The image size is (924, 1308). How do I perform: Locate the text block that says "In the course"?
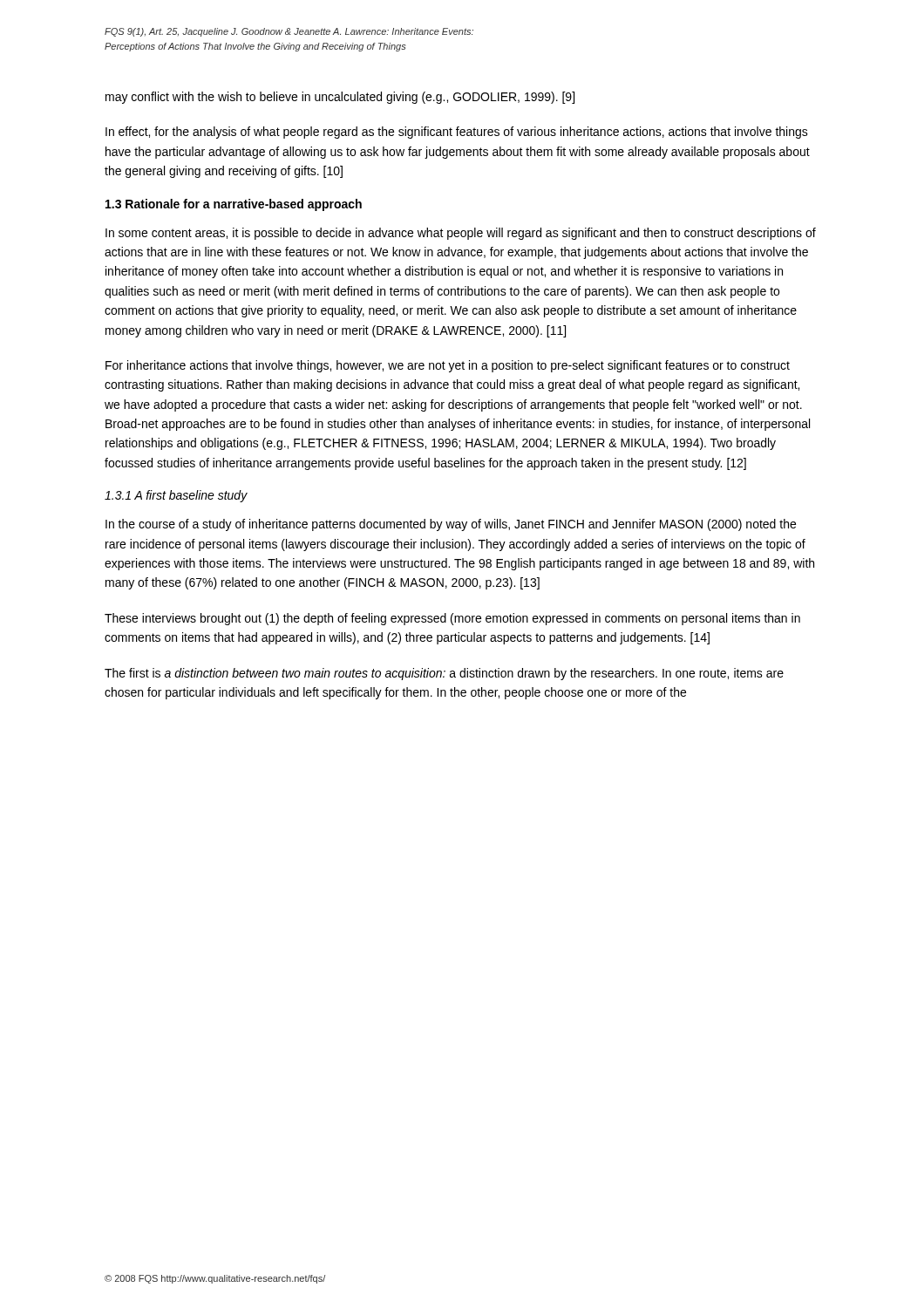460,554
